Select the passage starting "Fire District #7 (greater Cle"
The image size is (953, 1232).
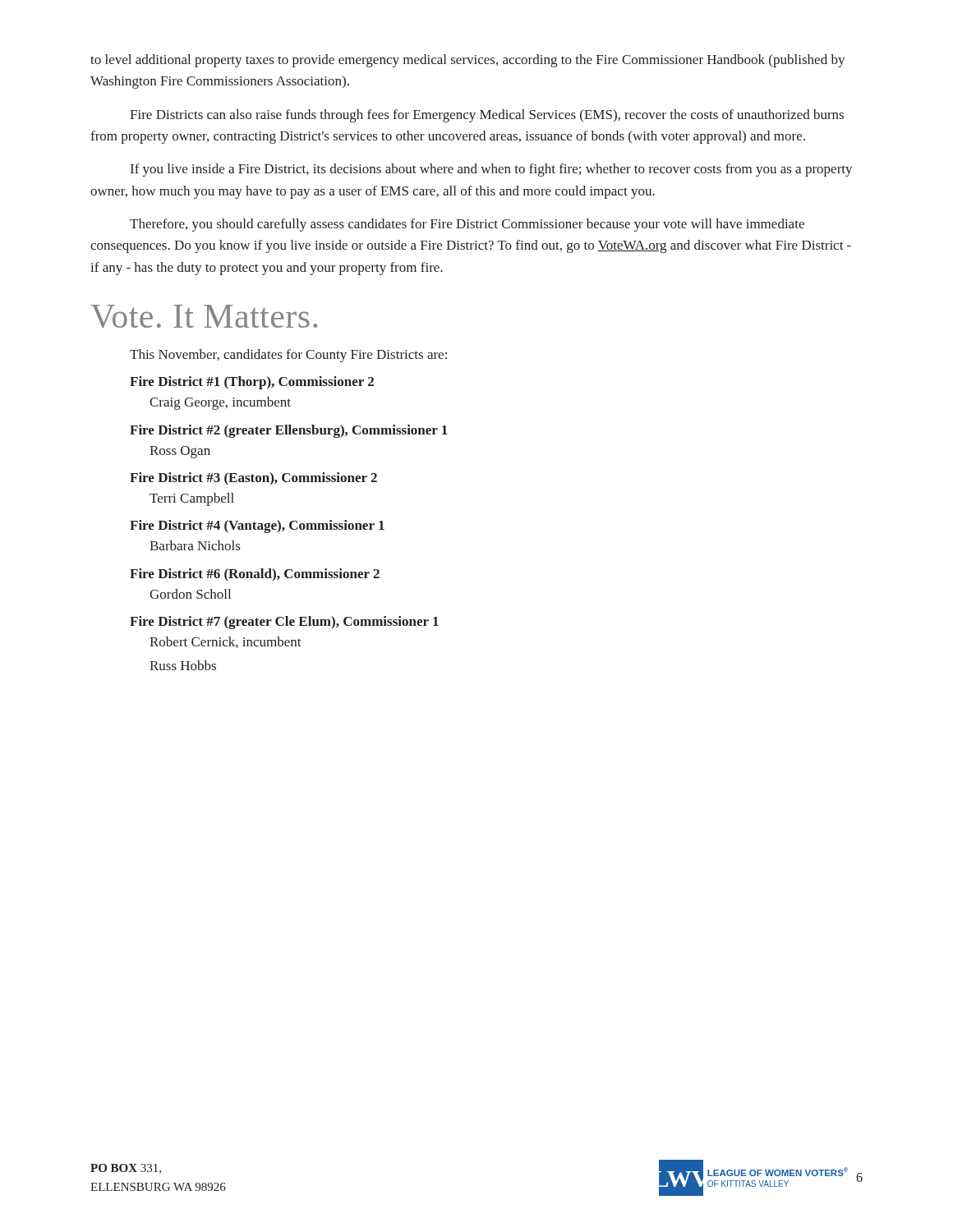tap(284, 623)
